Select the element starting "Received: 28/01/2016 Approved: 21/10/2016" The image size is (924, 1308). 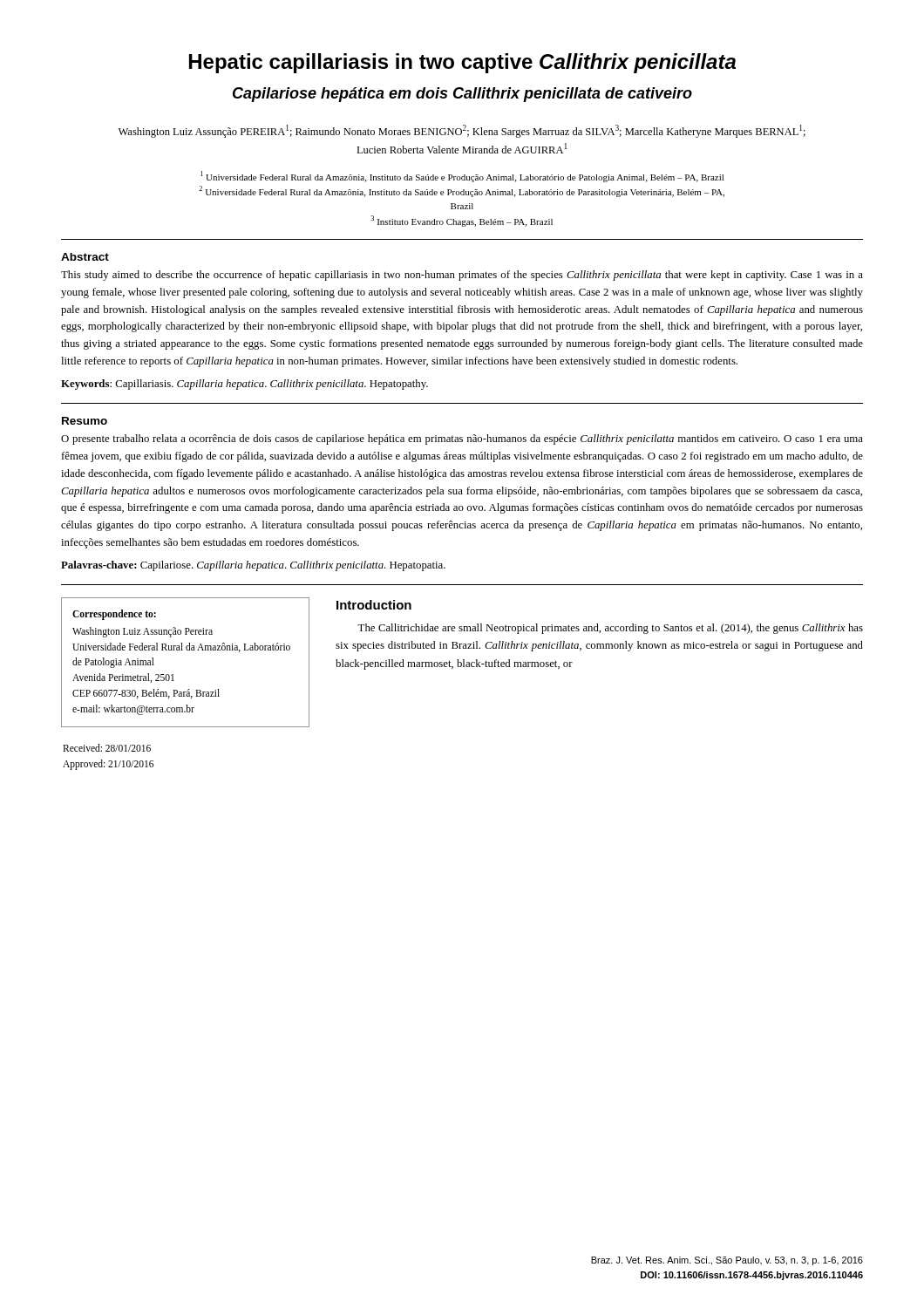pyautogui.click(x=108, y=756)
